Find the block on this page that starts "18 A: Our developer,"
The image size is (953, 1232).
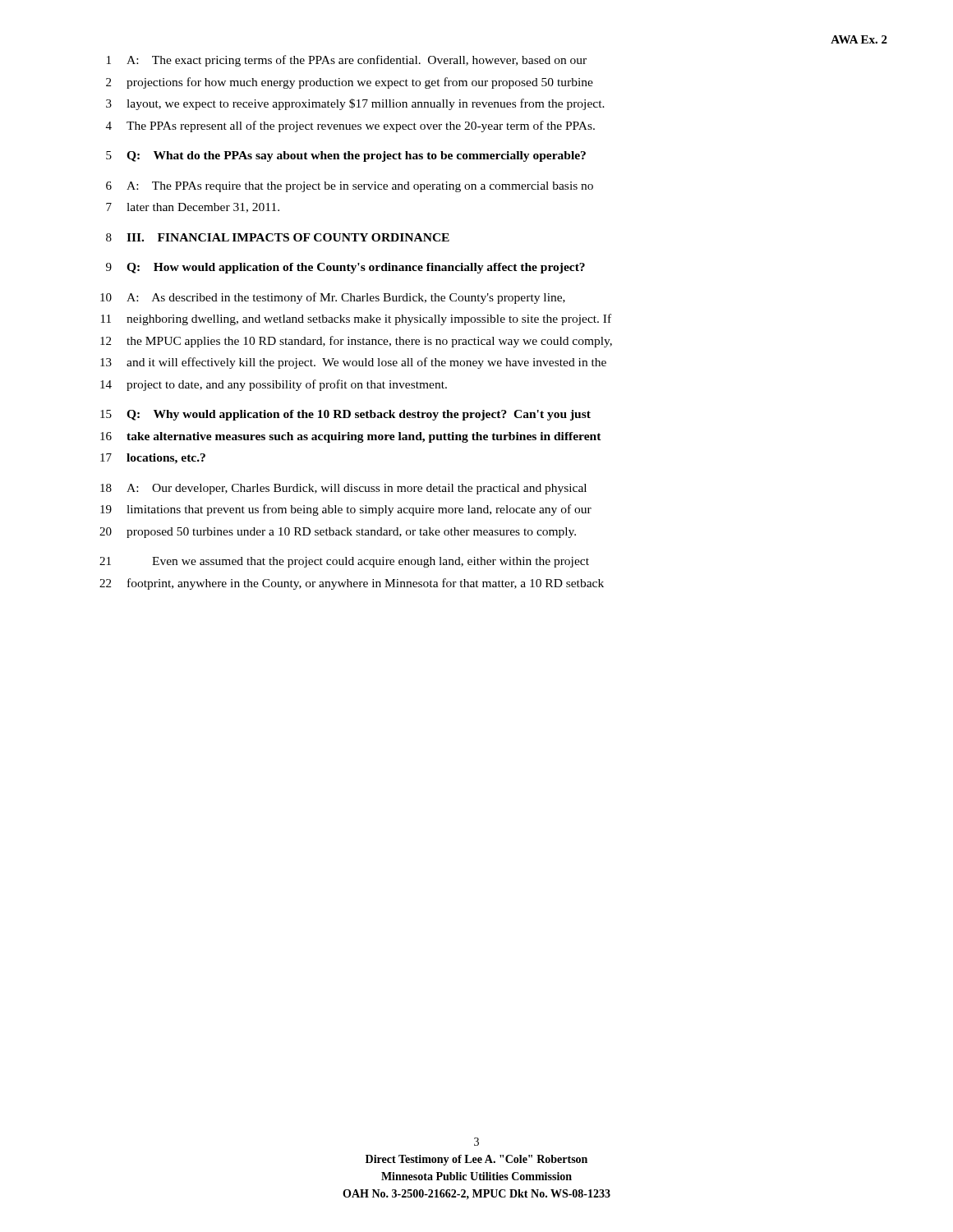click(485, 509)
